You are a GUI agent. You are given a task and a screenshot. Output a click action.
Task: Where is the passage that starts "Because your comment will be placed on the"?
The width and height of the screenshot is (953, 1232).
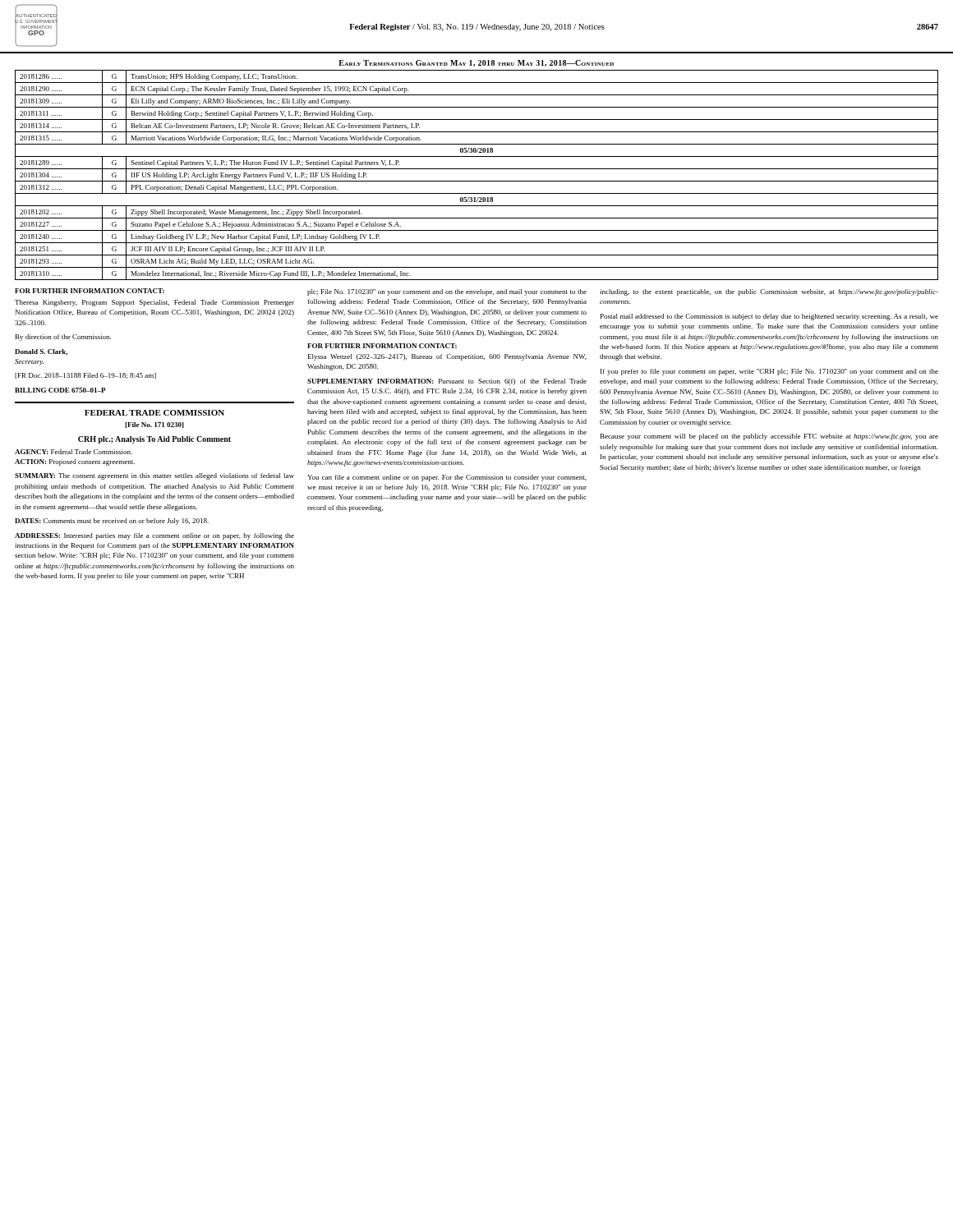click(x=769, y=452)
